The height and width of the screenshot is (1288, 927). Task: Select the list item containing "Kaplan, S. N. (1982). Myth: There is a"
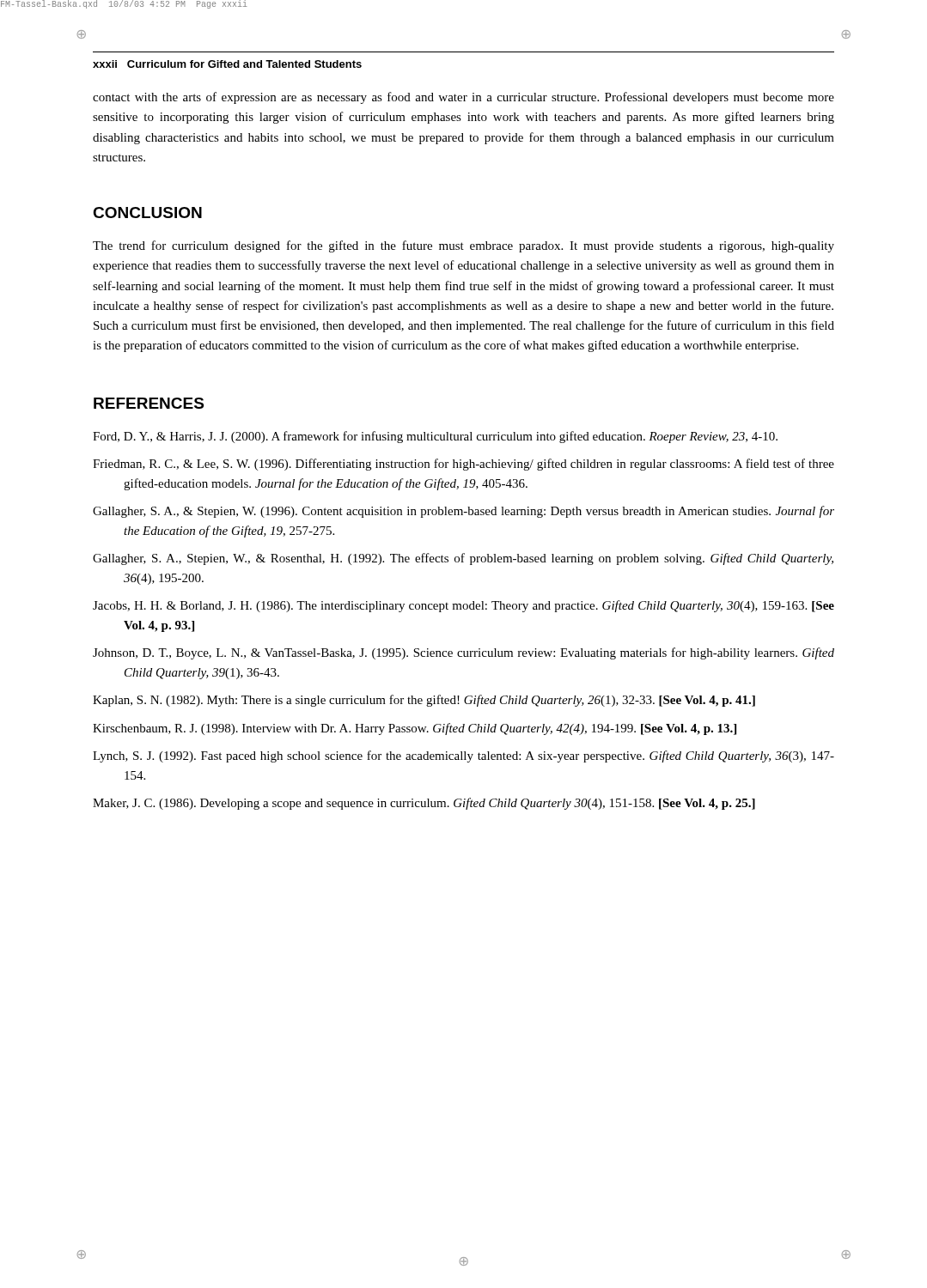point(424,700)
